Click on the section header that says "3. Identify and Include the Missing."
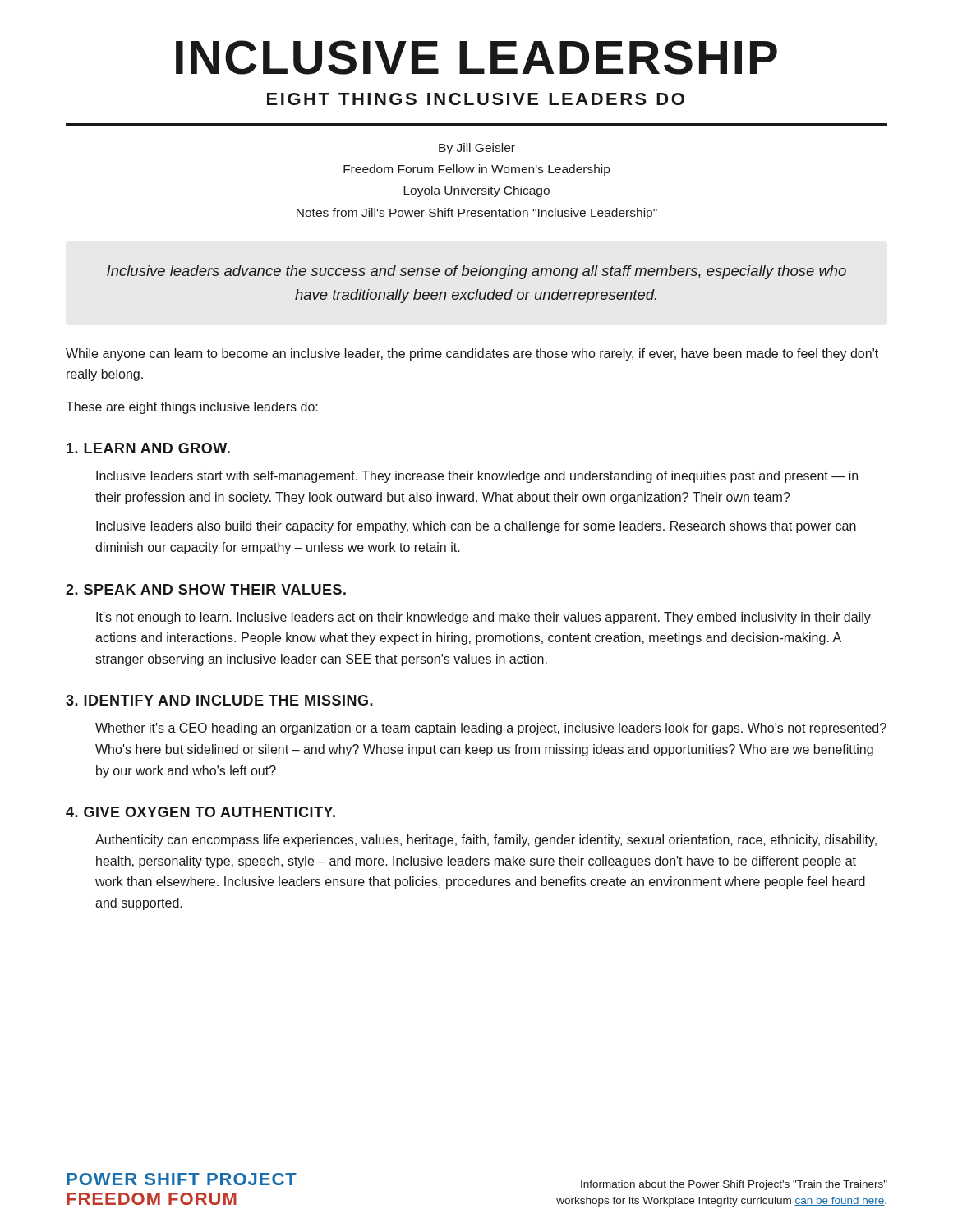The image size is (953, 1232). tap(220, 701)
